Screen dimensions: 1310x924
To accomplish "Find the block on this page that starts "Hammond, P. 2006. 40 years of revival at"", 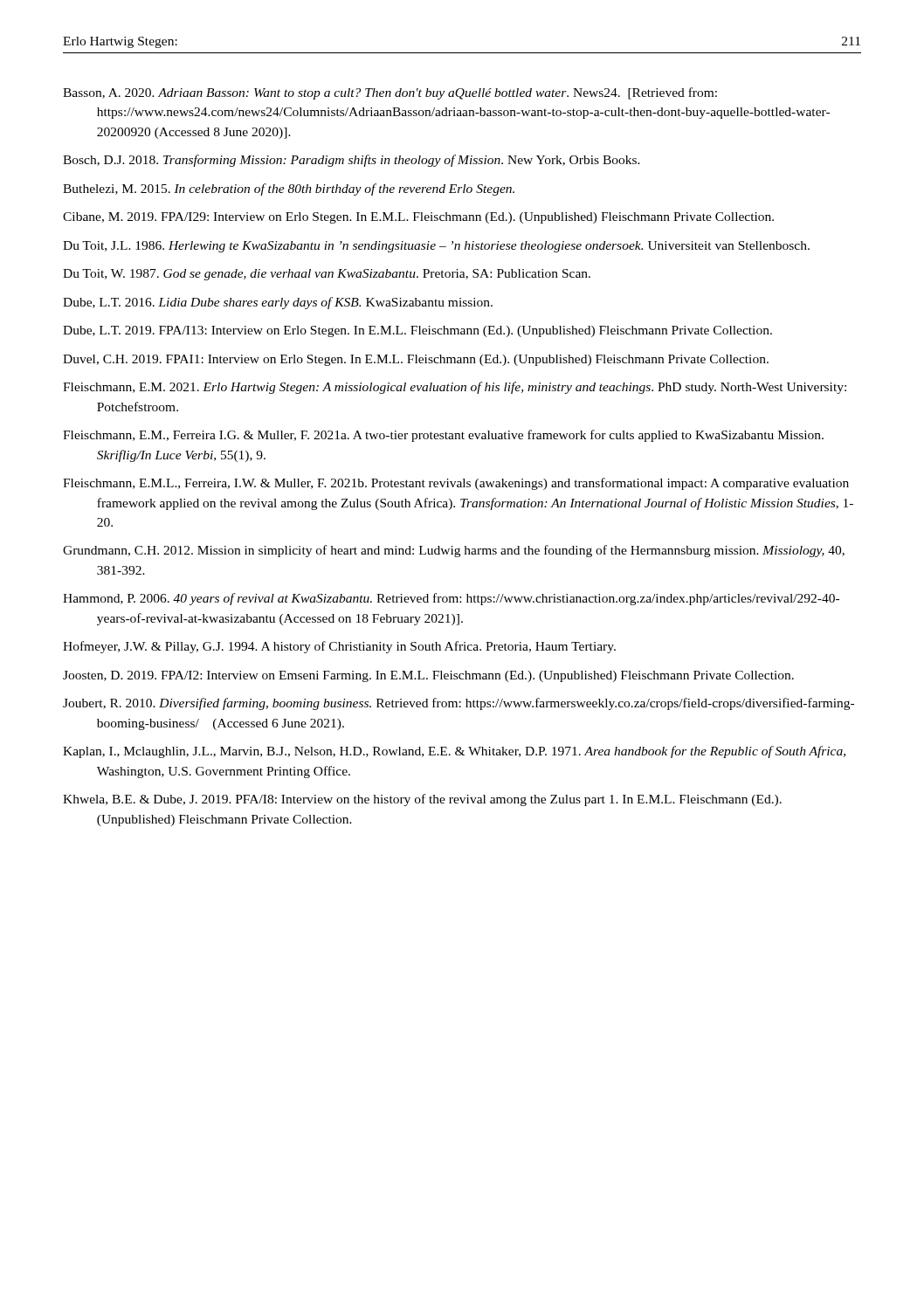I will (451, 608).
